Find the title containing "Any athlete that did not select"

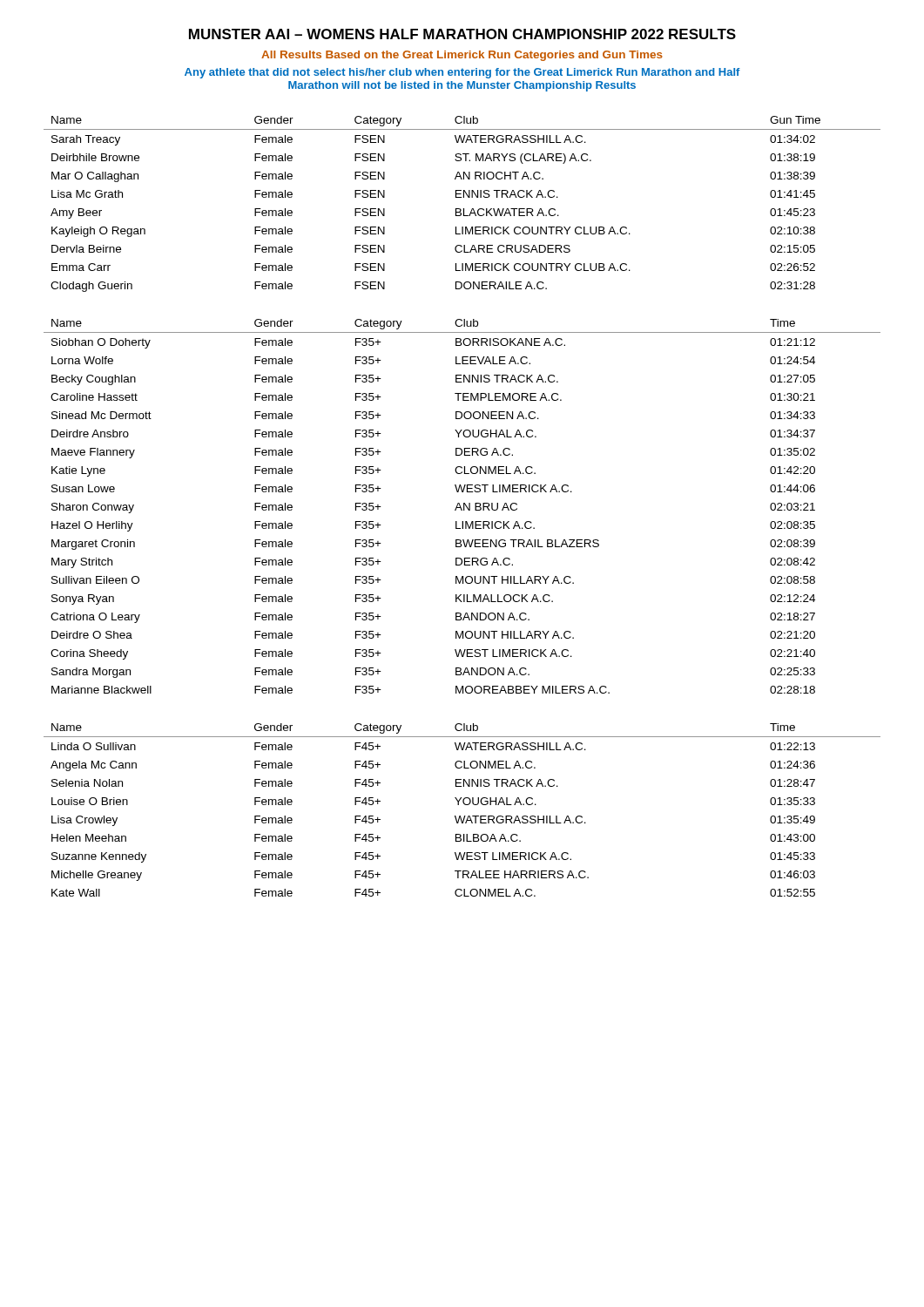point(462,78)
